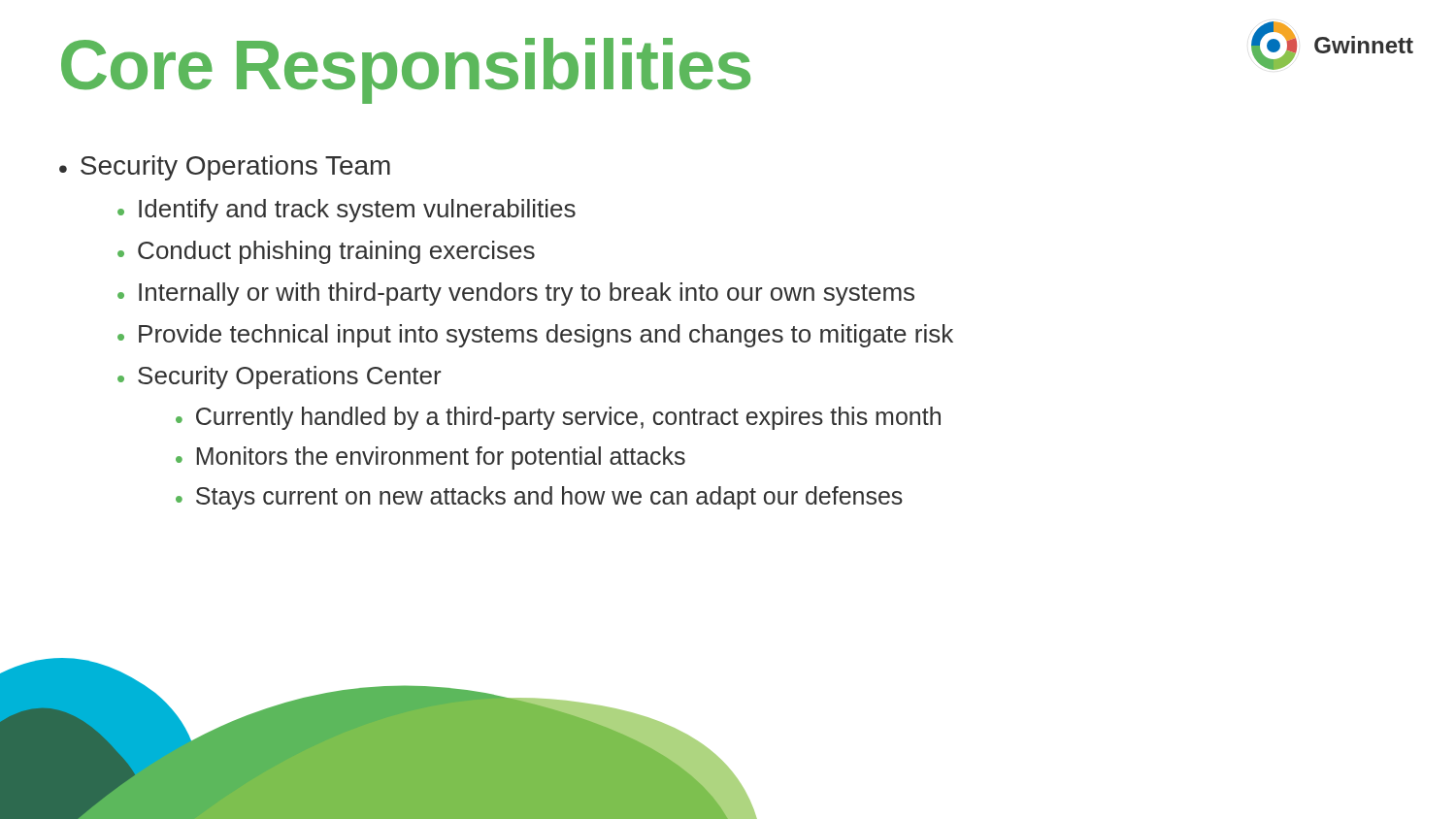Point to "• Identify and track system vulnerabilities"
Viewport: 1456px width, 819px height.
coord(346,211)
